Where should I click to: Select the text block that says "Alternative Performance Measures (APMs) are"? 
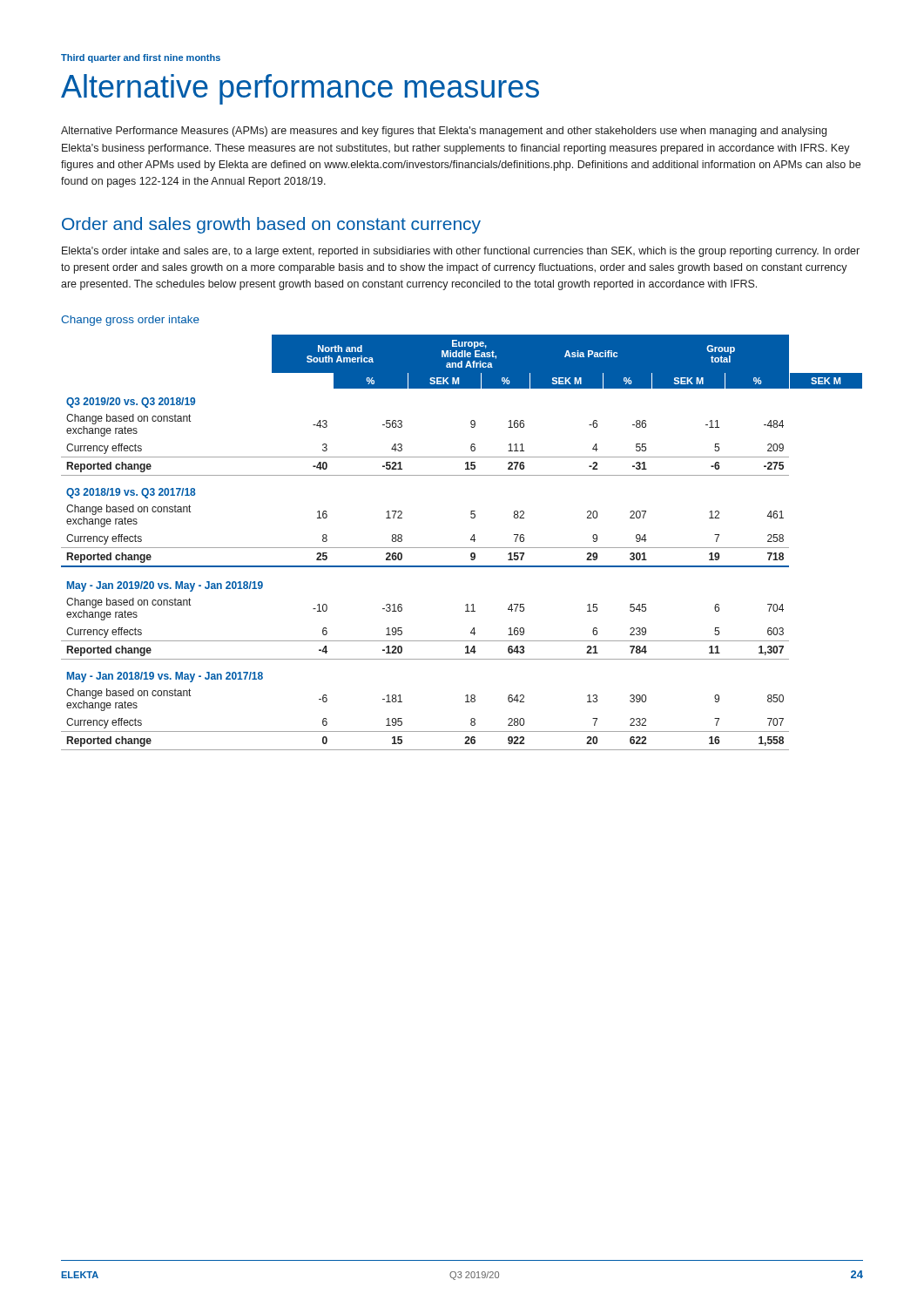461,156
